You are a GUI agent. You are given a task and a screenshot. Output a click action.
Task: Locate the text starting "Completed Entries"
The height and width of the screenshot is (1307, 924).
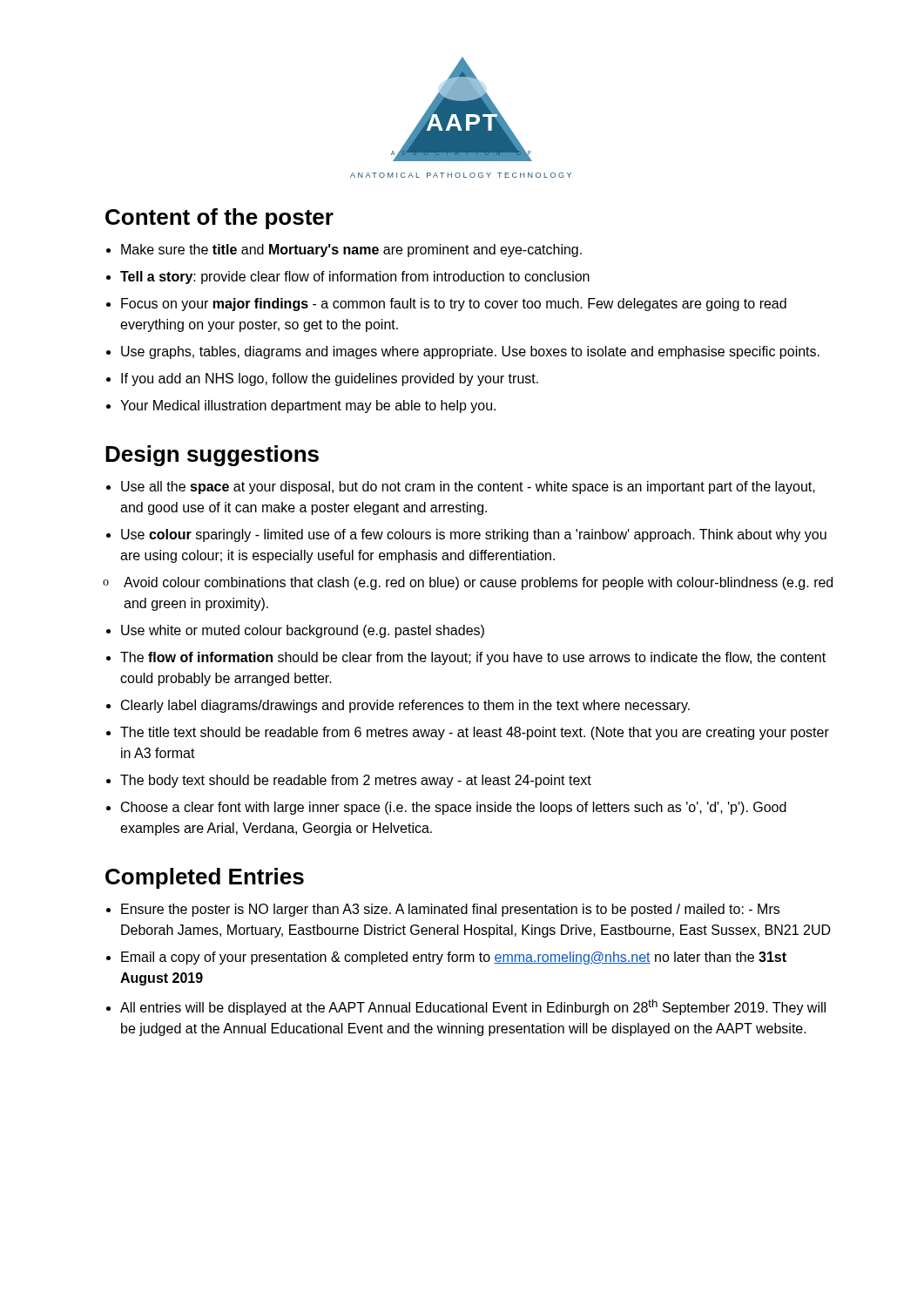pyautogui.click(x=205, y=877)
